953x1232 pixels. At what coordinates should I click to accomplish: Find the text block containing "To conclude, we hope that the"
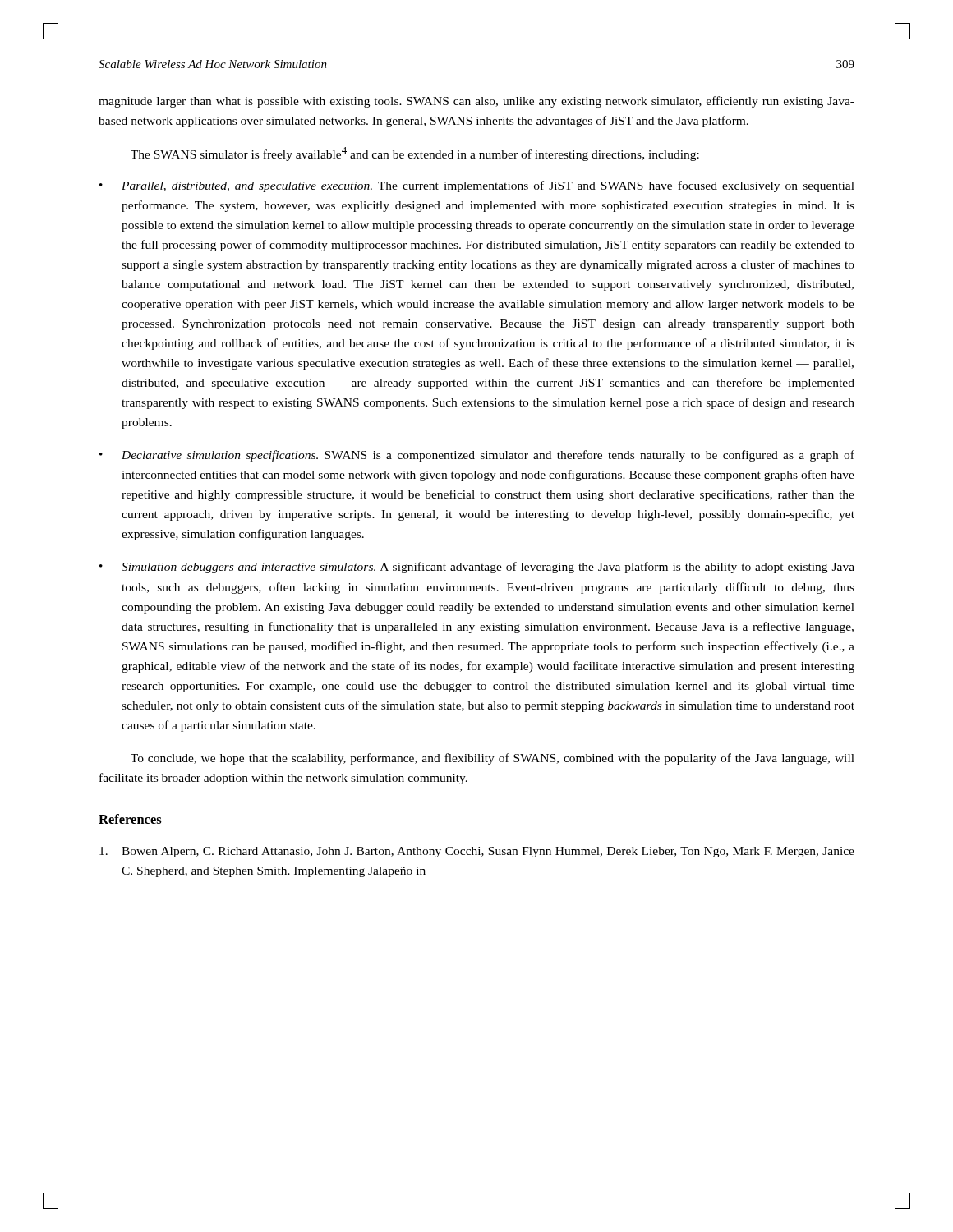coord(476,767)
